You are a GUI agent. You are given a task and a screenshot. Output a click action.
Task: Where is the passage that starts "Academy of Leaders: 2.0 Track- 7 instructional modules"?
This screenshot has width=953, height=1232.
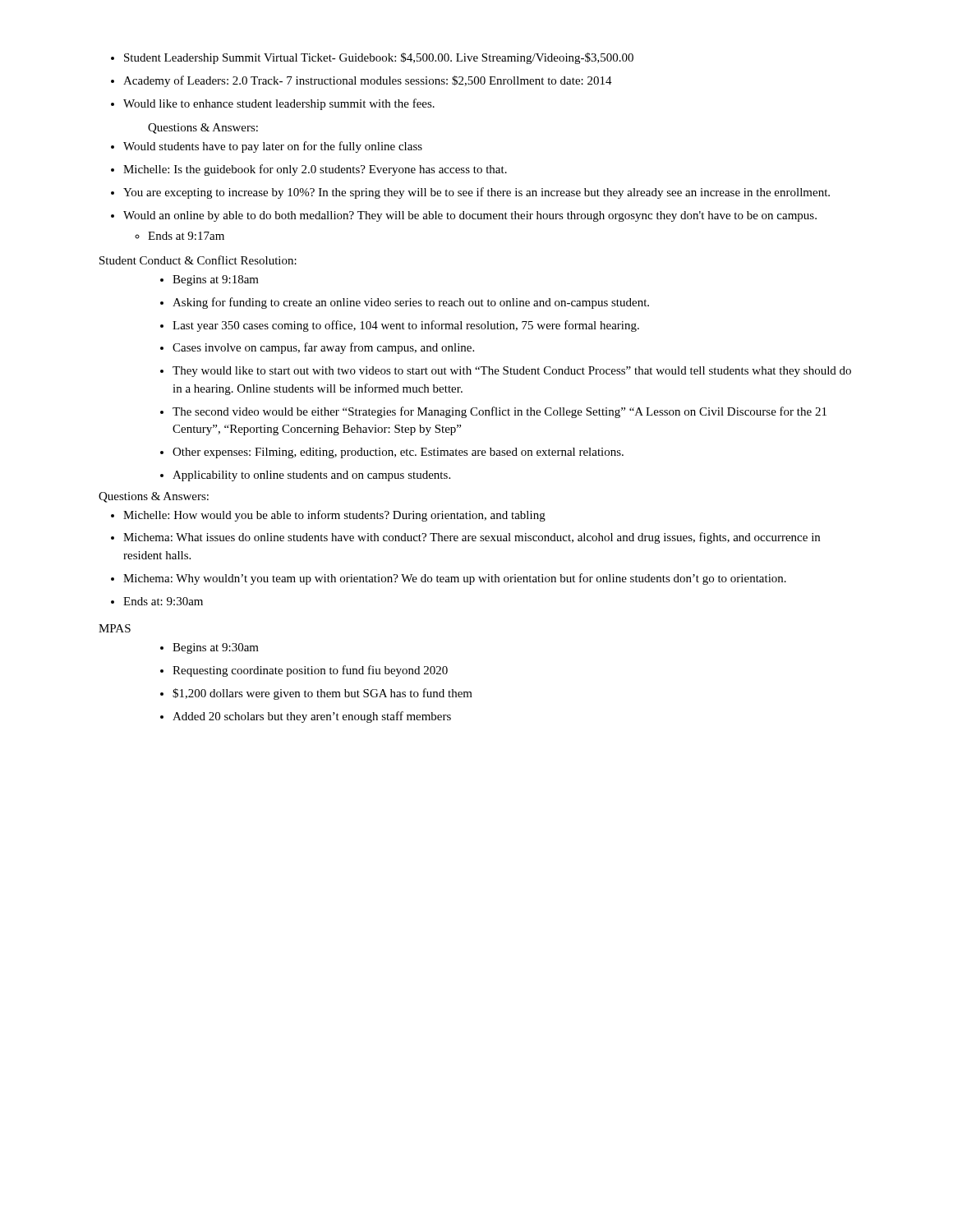(x=476, y=81)
